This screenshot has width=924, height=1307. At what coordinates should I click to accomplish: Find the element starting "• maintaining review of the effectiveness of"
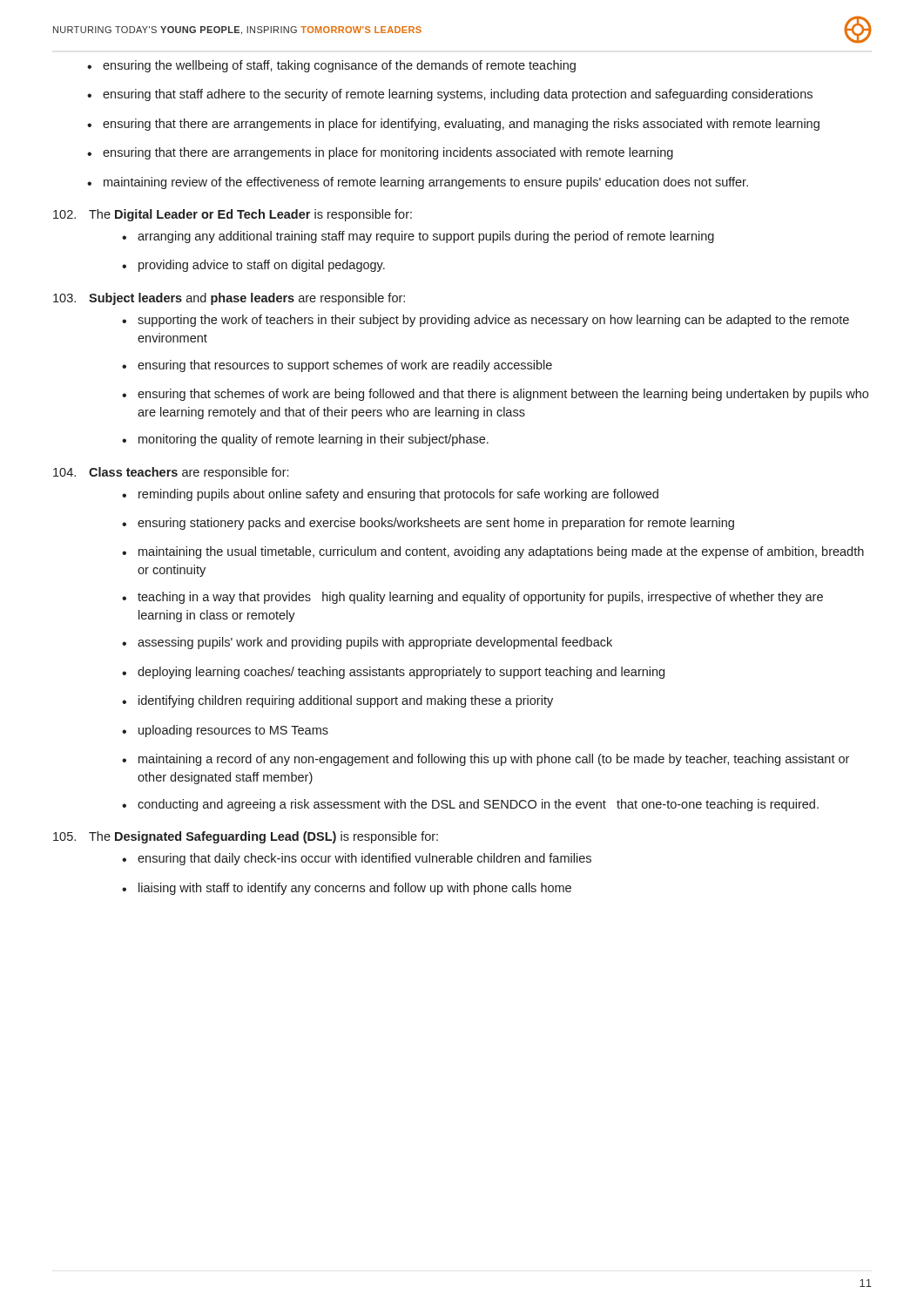pos(479,183)
